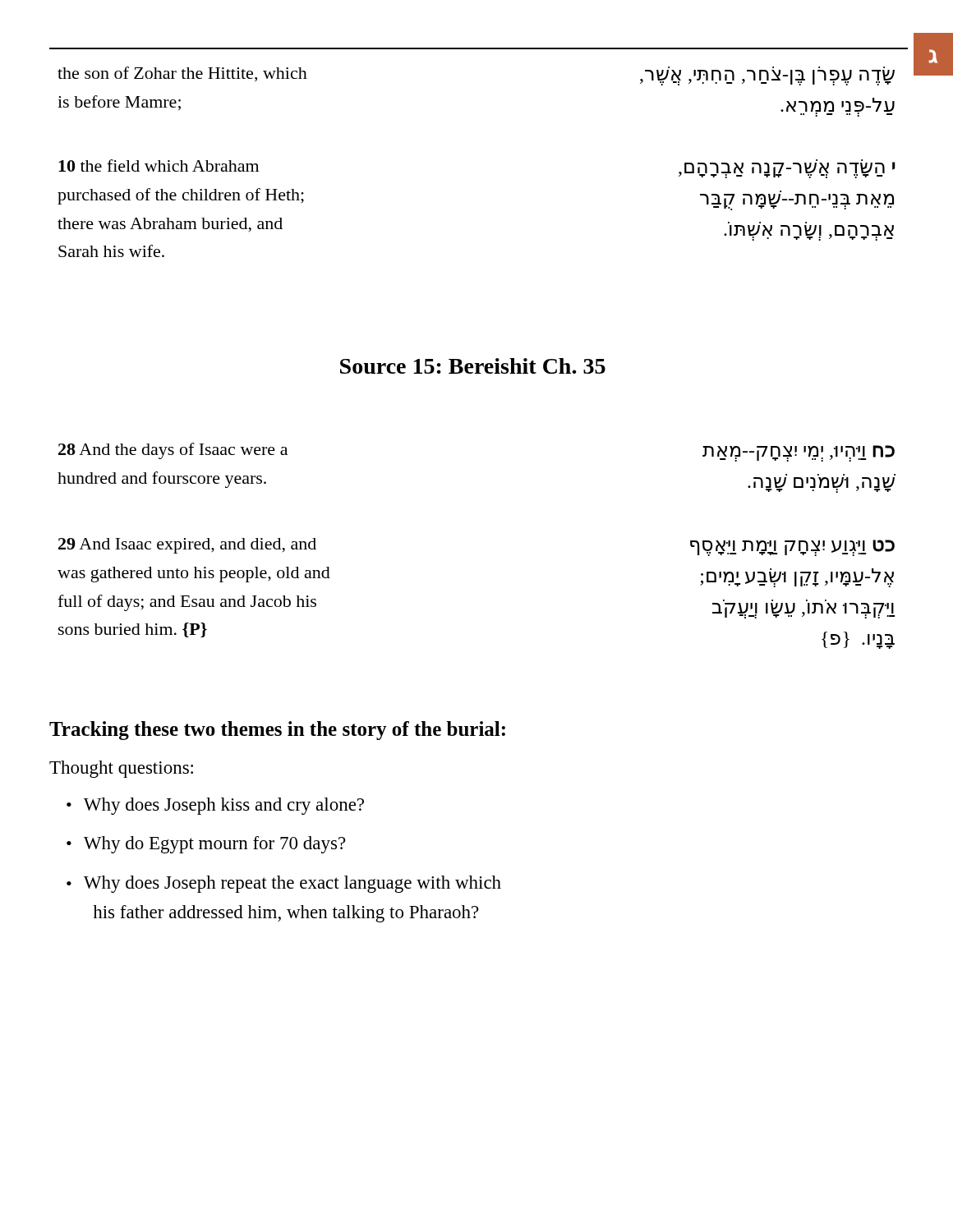This screenshot has height=1232, width=953.
Task: Locate the text block with the text "the son of Zohar the Hittite, which"
Action: point(183,76)
